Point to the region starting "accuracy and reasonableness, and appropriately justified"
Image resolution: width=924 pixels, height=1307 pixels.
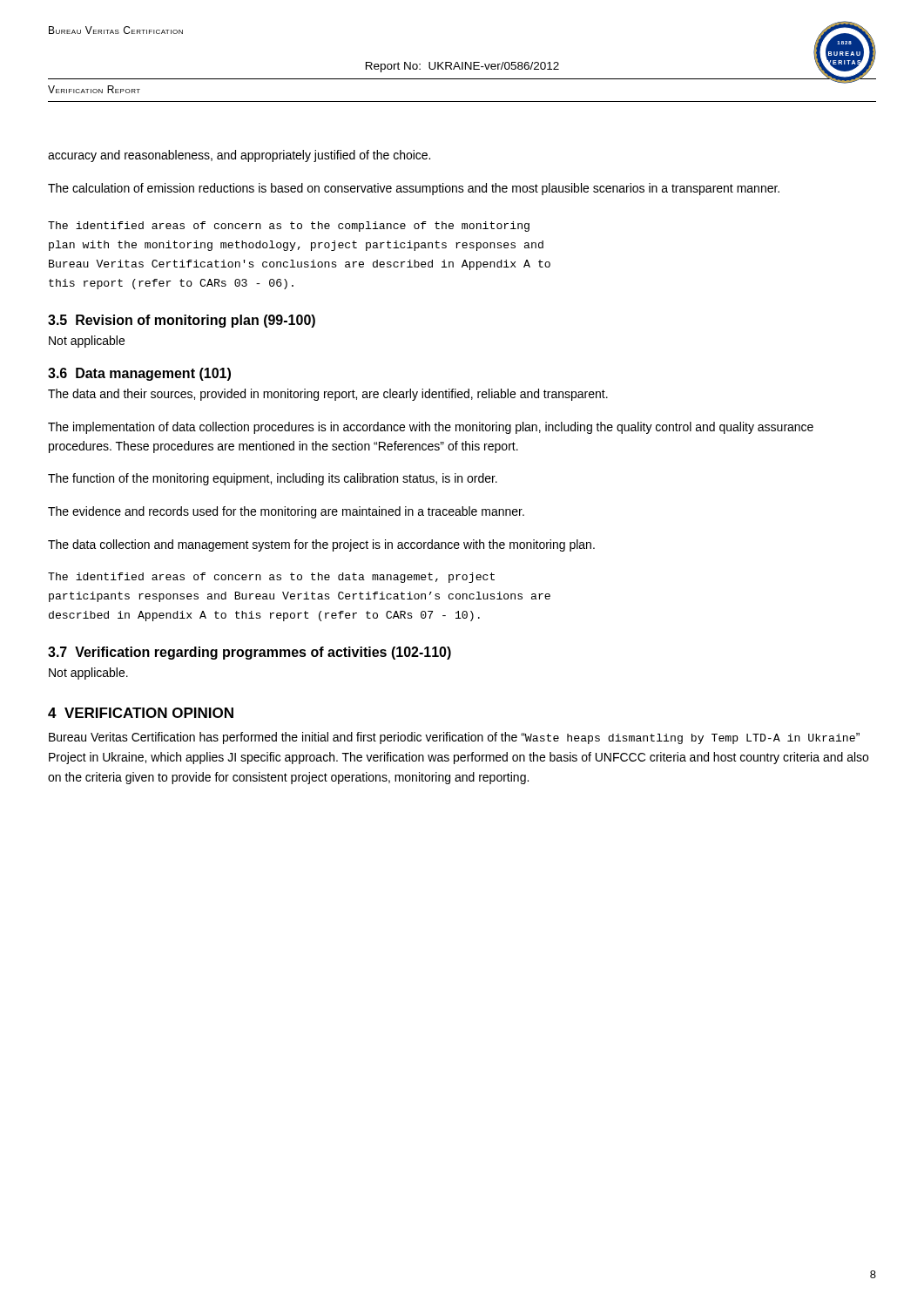pyautogui.click(x=240, y=155)
